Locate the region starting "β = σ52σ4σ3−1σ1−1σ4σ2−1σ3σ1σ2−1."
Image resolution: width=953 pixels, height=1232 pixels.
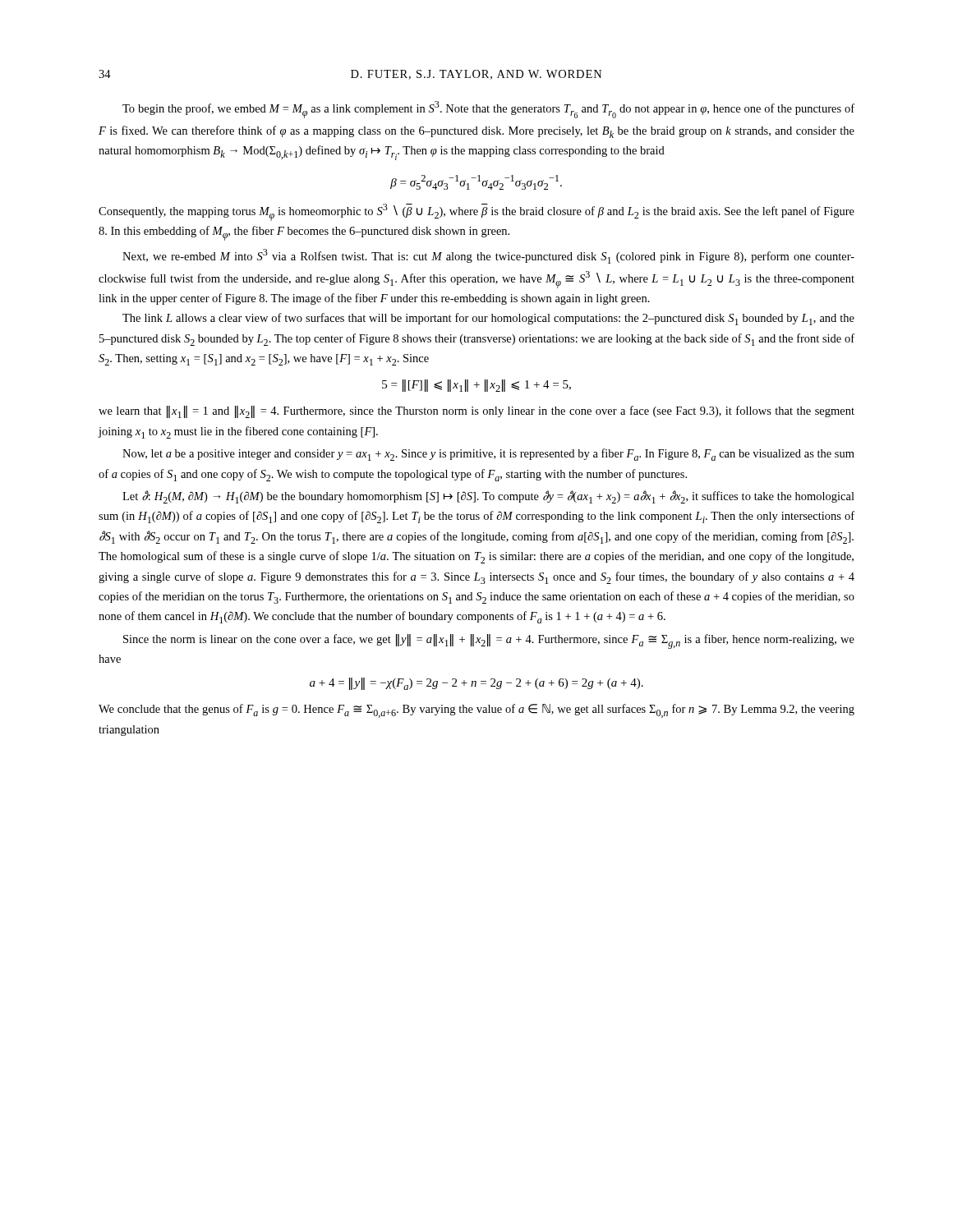point(476,182)
